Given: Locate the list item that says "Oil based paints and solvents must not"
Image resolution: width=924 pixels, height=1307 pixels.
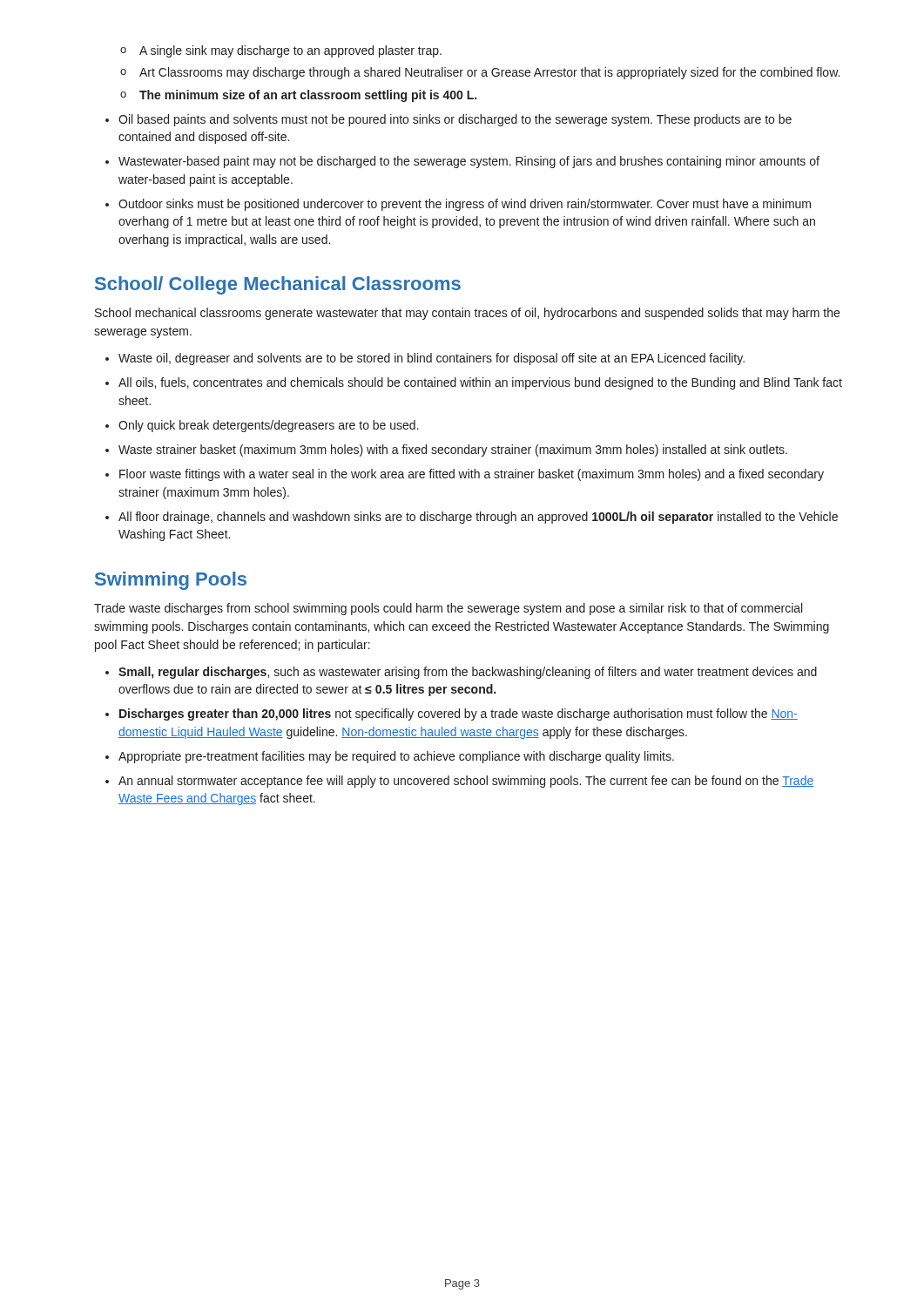Looking at the screenshot, I should pyautogui.click(x=482, y=128).
